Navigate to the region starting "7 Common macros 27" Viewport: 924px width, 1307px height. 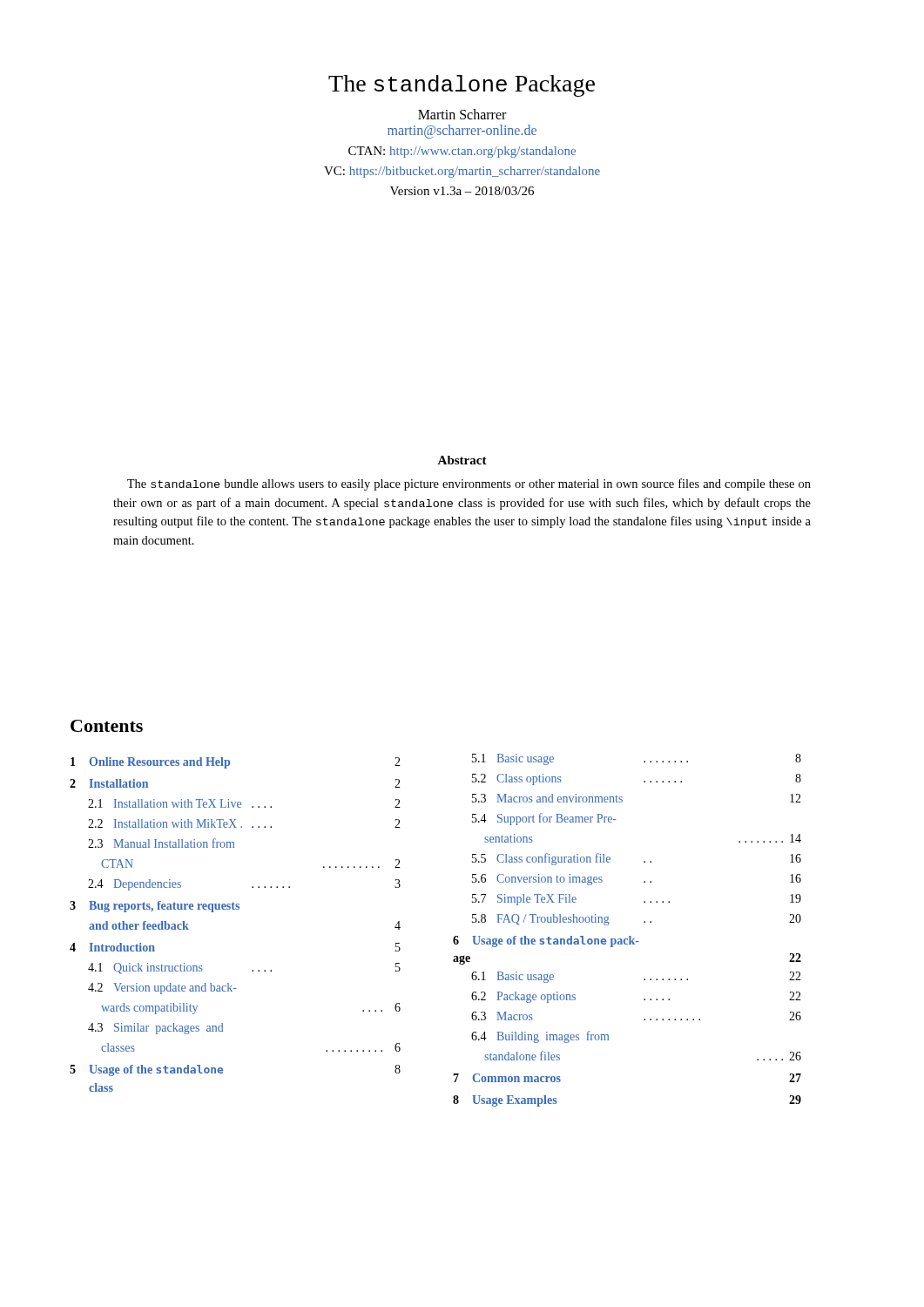pyautogui.click(x=516, y=1077)
